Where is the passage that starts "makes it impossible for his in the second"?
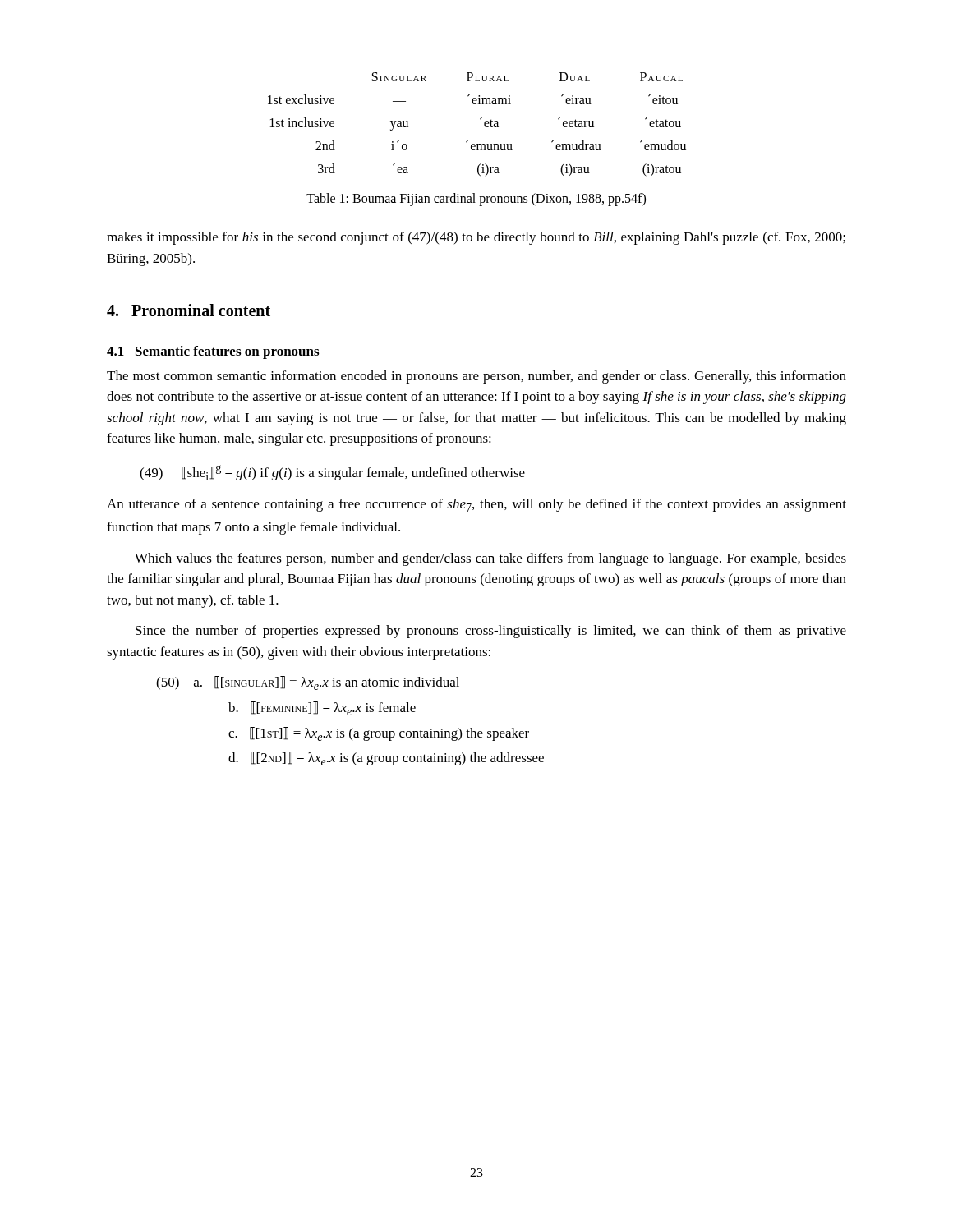Image resolution: width=953 pixels, height=1232 pixels. (x=476, y=248)
